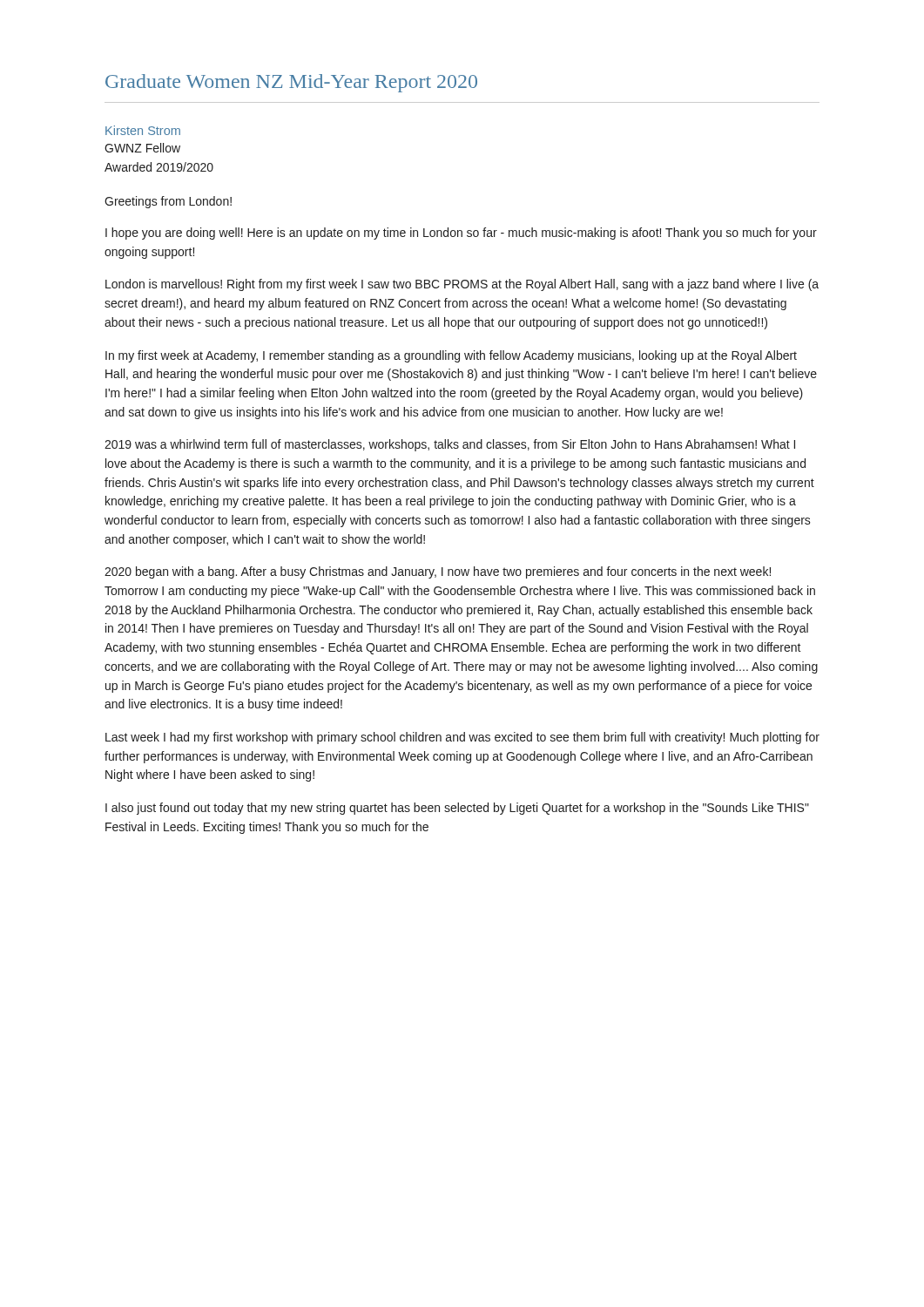Click on the text block containing "Last week I had my first workshop with"
924x1307 pixels.
coord(462,756)
